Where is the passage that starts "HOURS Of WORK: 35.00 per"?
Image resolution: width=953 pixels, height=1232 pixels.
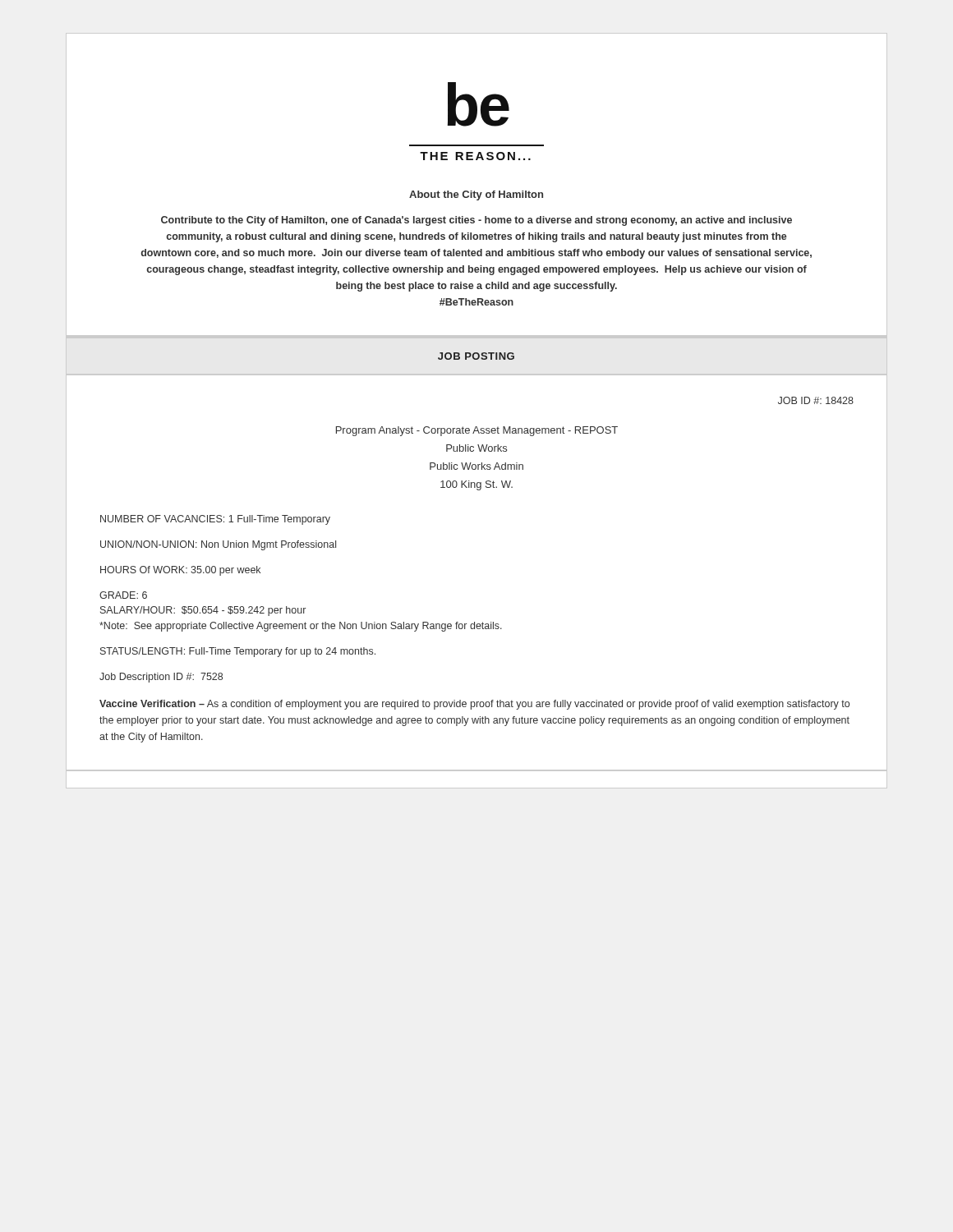coord(180,570)
